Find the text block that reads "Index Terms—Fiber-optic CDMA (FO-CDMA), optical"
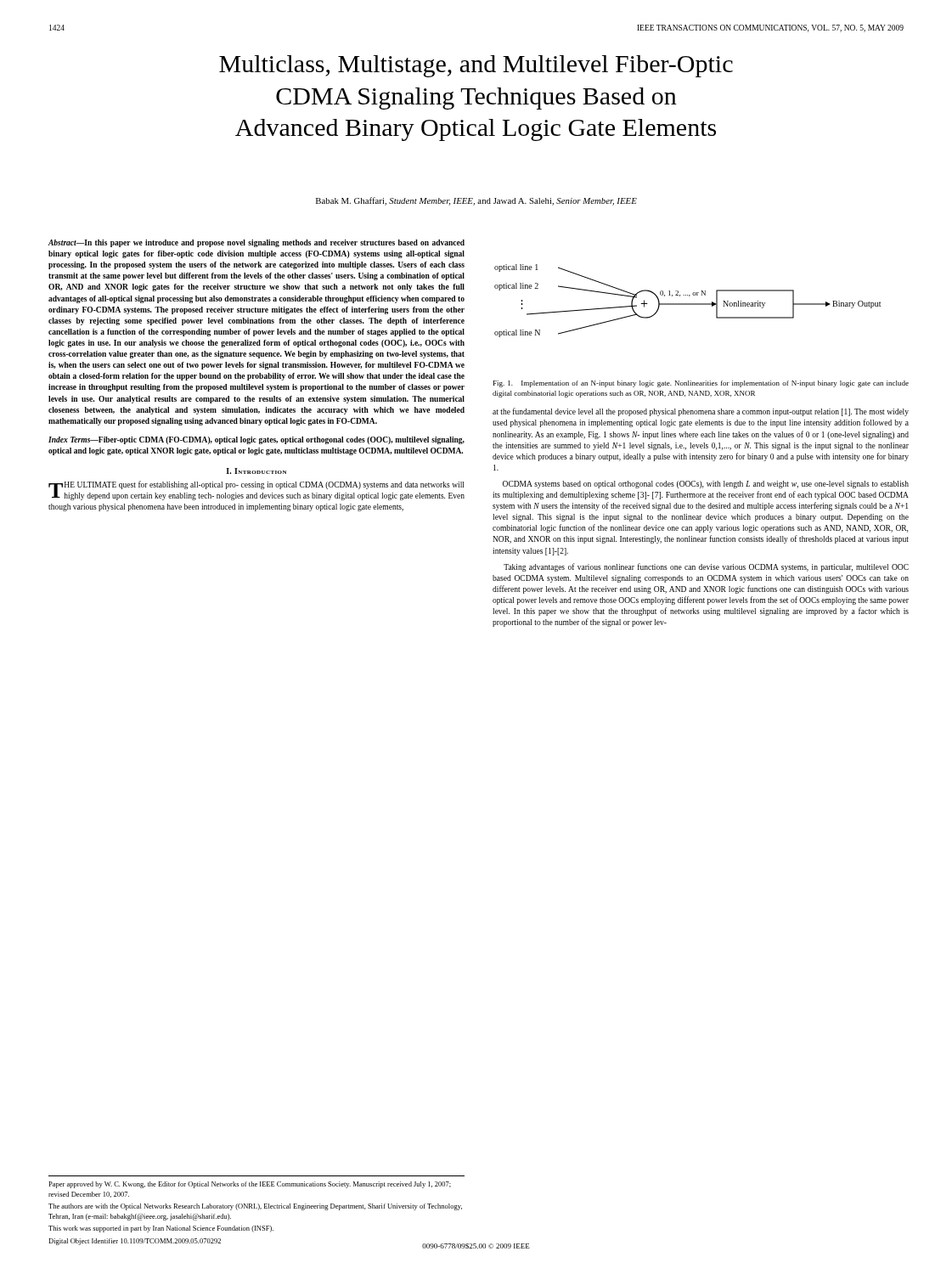The width and height of the screenshot is (952, 1274). point(256,446)
